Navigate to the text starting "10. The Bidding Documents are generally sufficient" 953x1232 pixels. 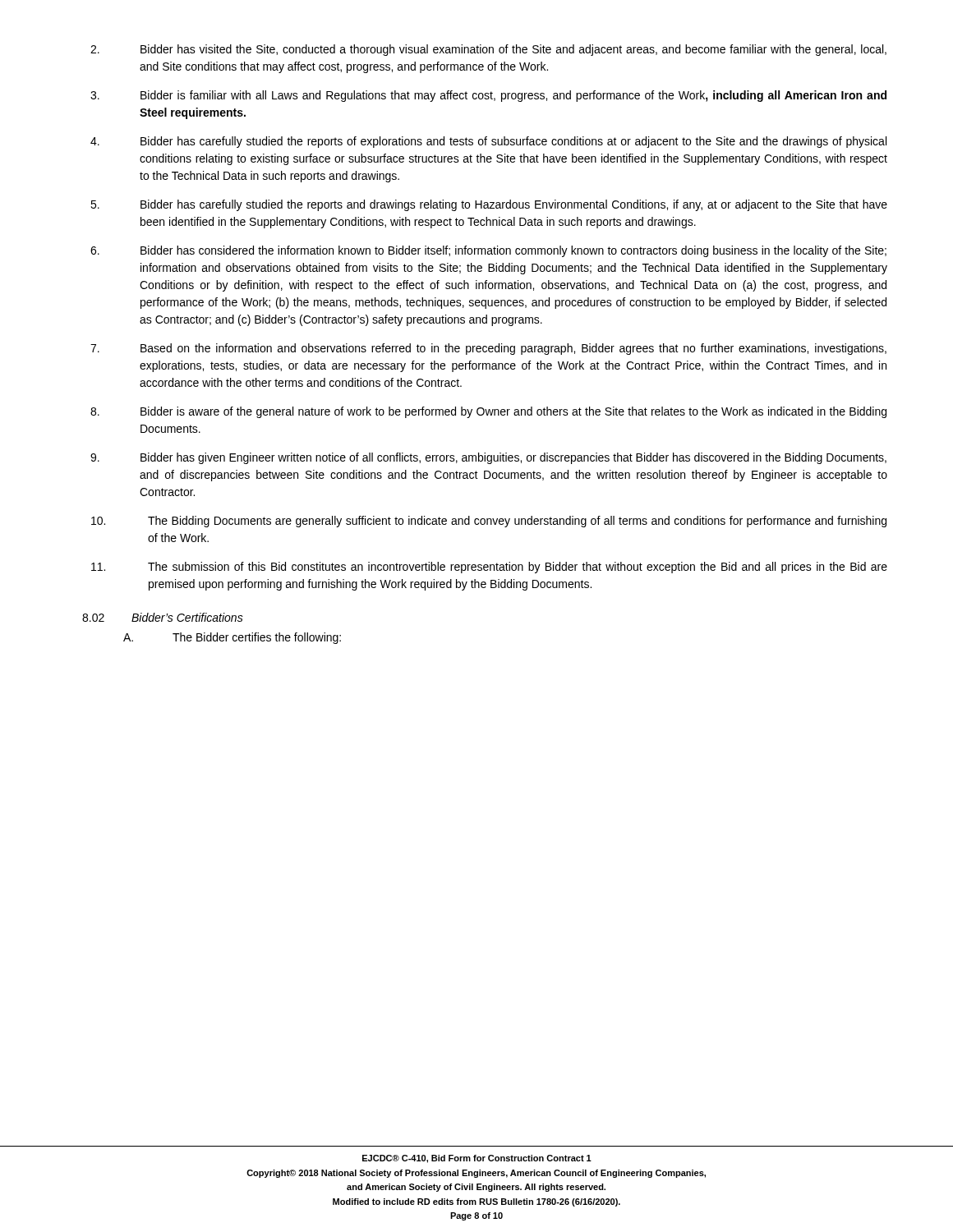pos(485,530)
